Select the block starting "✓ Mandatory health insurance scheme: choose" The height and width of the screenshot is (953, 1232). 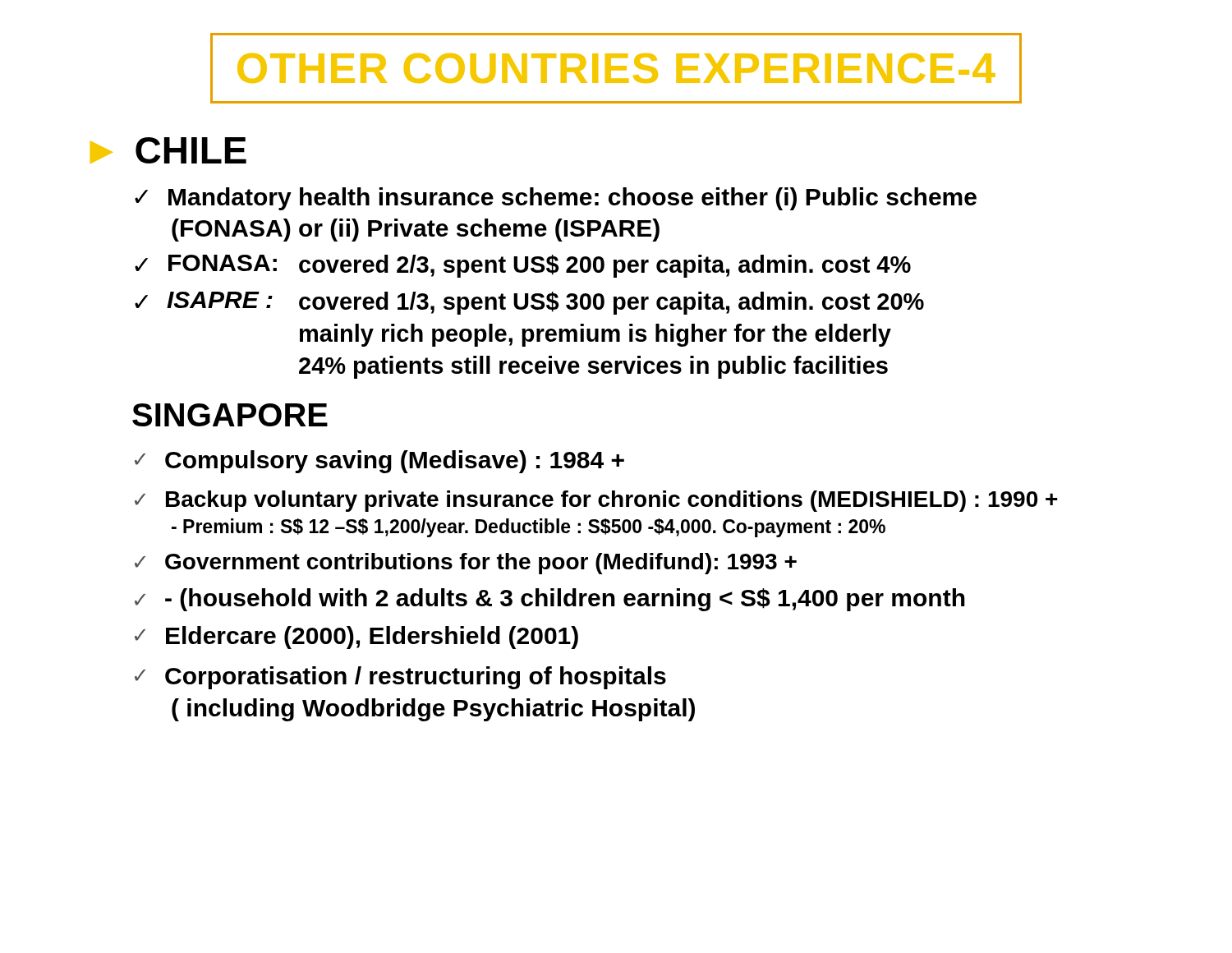point(554,197)
